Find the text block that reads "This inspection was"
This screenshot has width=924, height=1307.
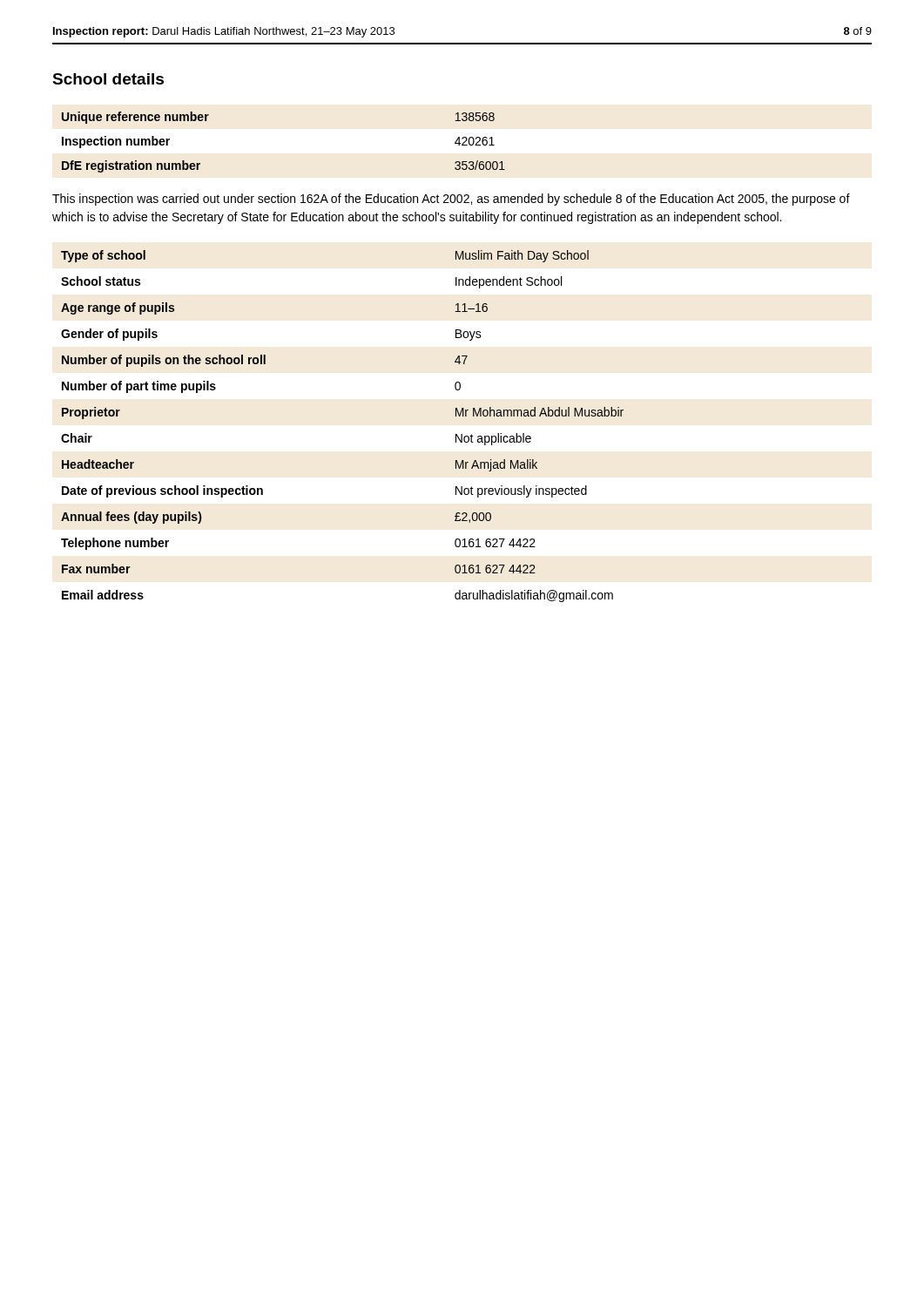[x=451, y=208]
